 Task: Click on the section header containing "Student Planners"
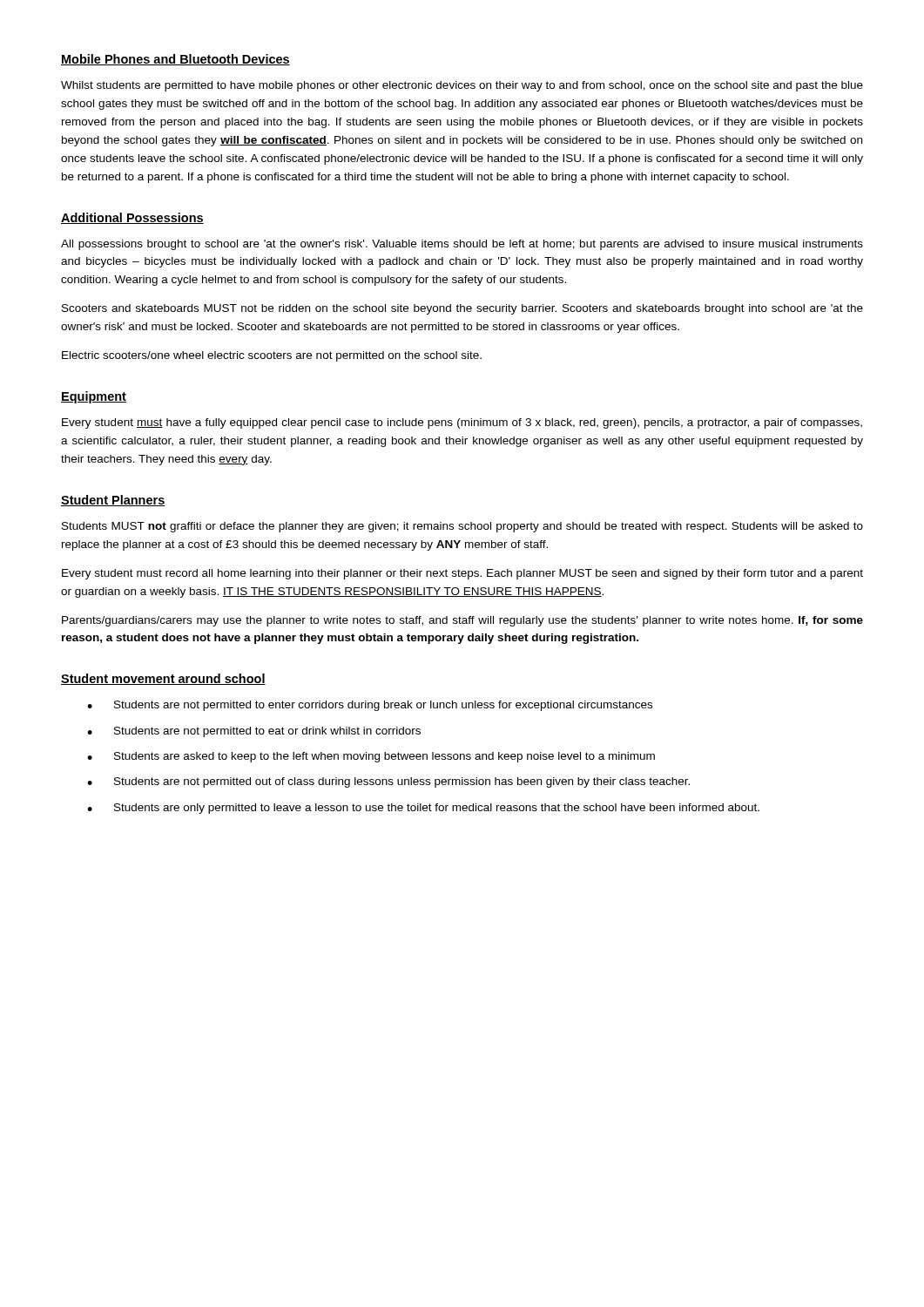[x=113, y=500]
